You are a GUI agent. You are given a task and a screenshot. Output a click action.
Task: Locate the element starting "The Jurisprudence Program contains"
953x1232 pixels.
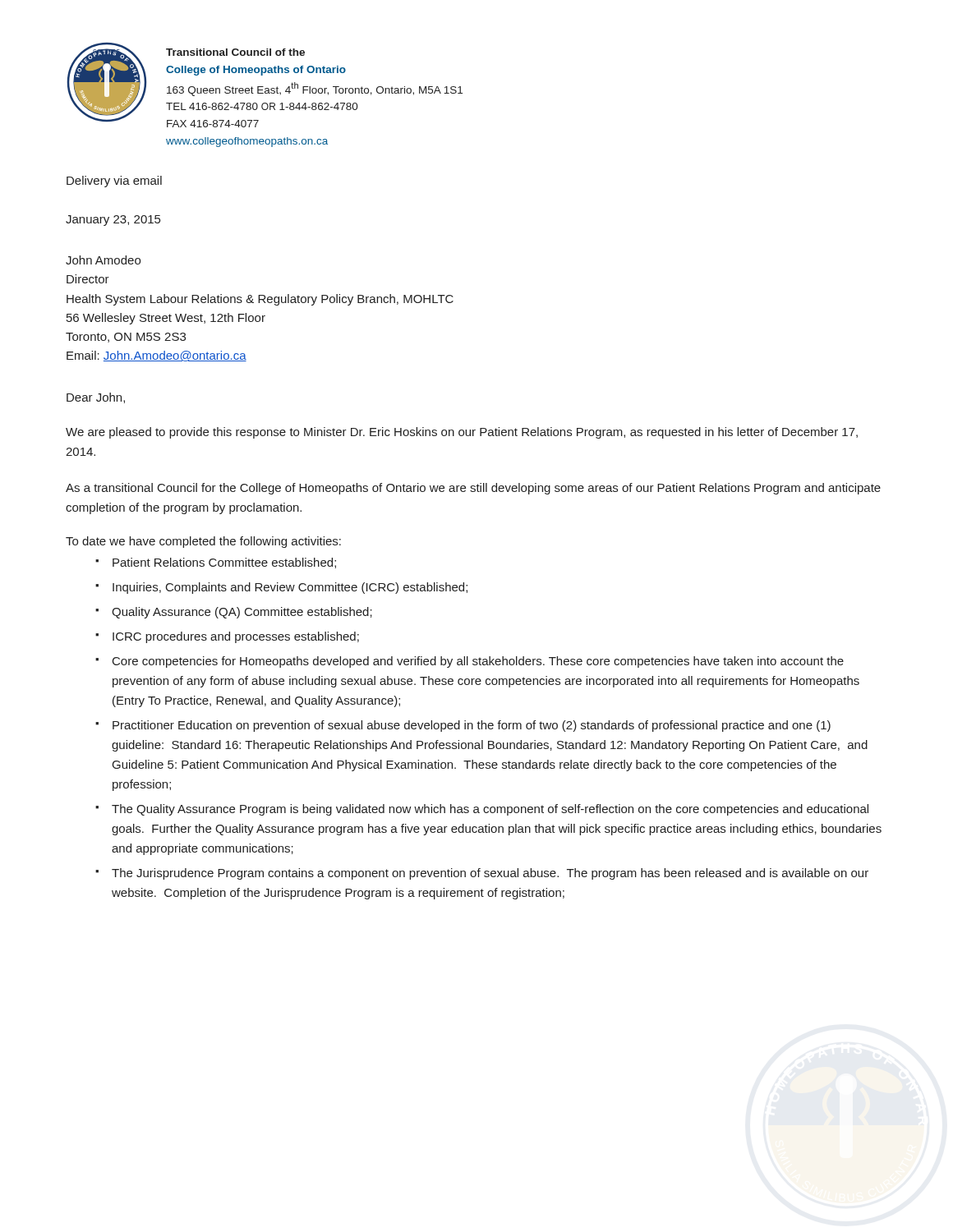490,882
